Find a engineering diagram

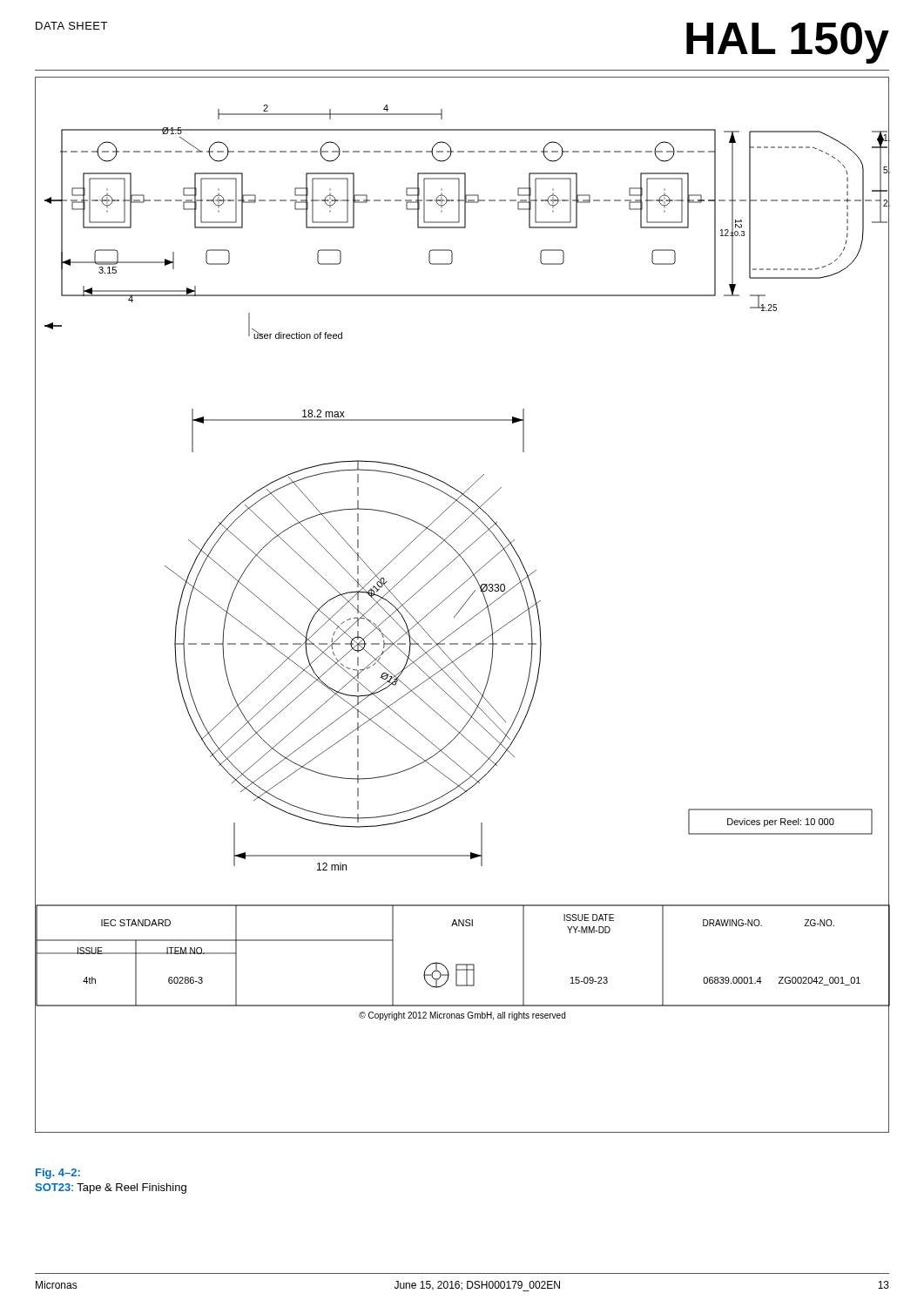(462, 605)
